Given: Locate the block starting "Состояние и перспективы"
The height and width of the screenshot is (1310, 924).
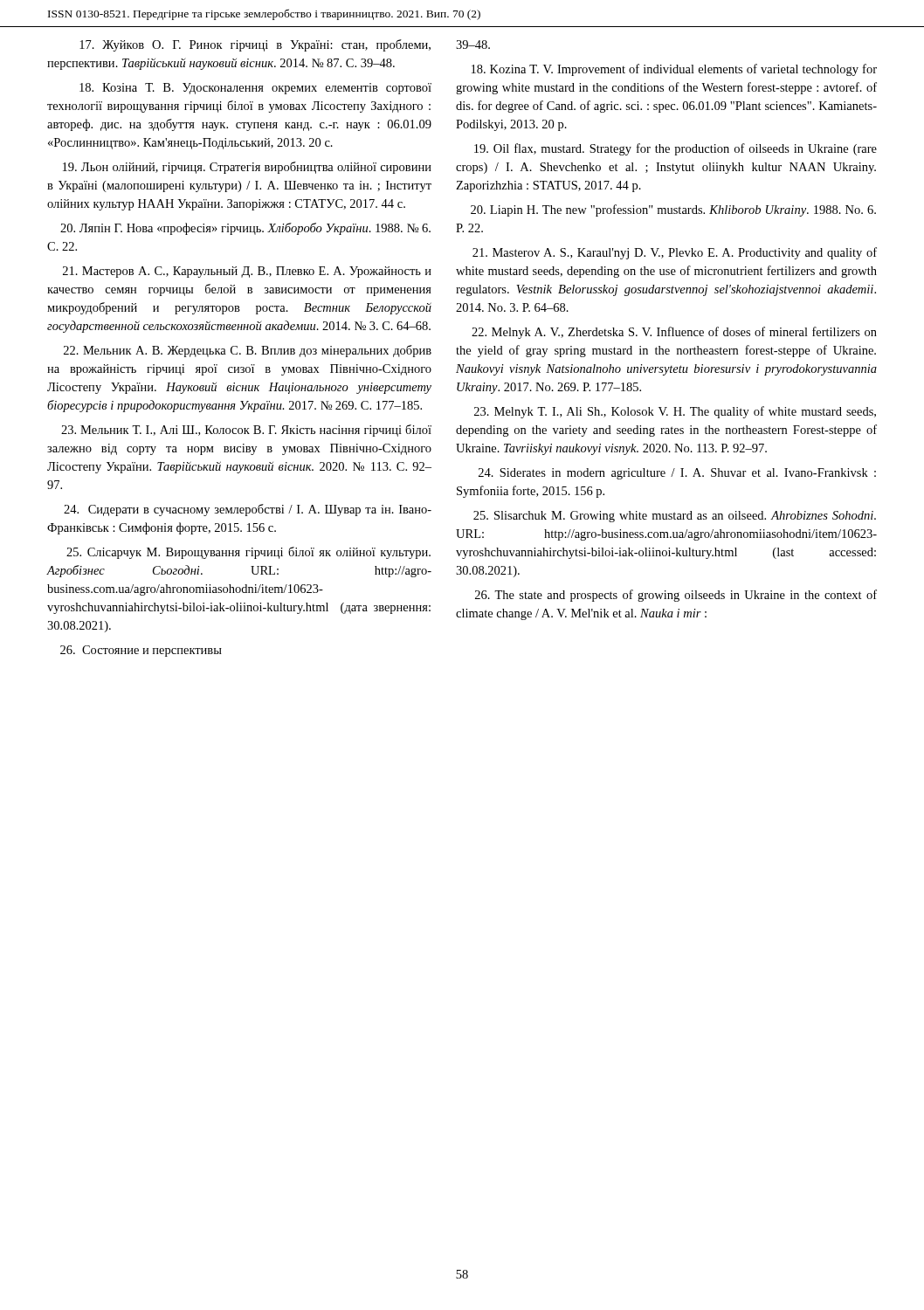Looking at the screenshot, I should coord(134,650).
